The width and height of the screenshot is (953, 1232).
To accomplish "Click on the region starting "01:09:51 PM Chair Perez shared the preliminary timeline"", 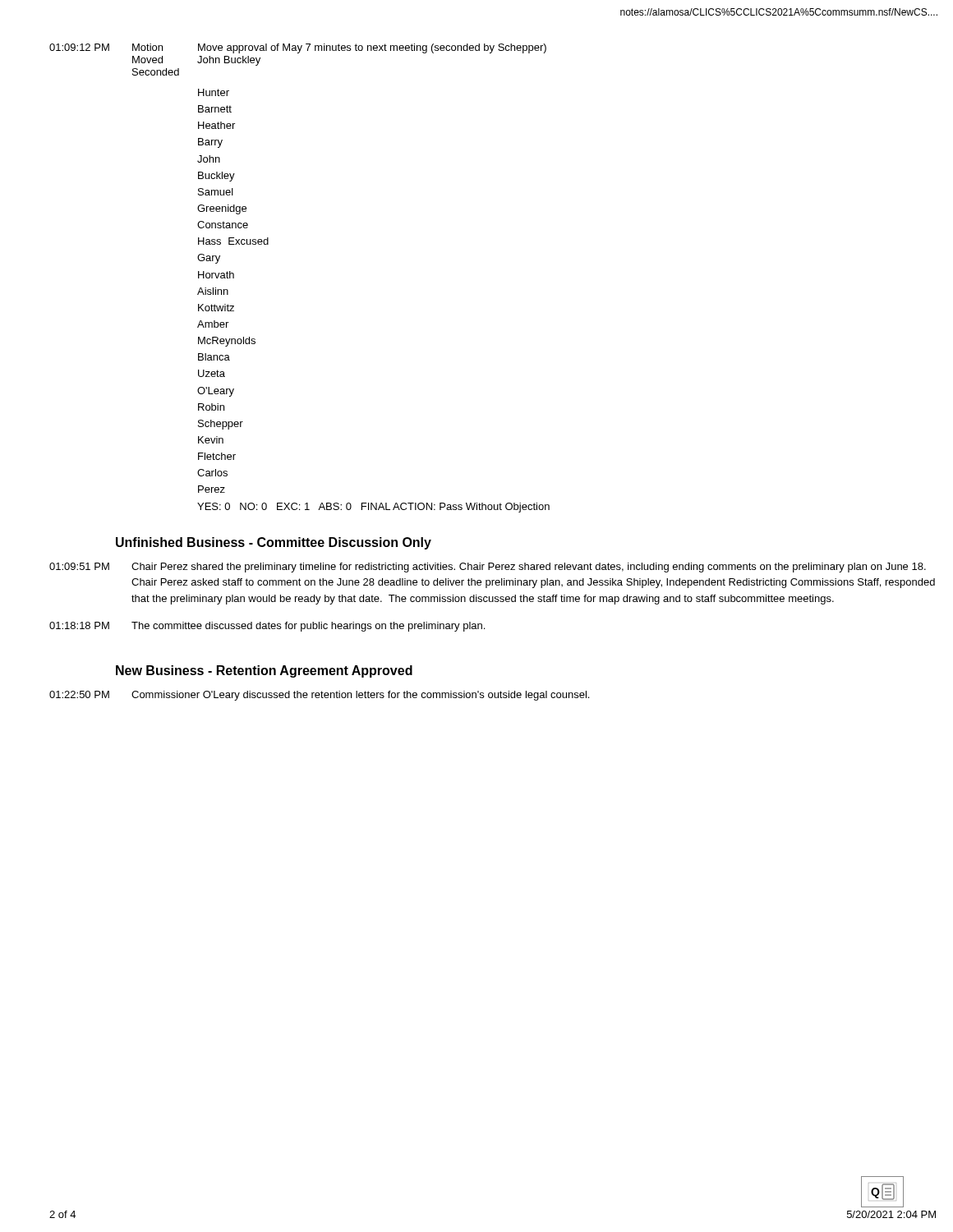I will (493, 582).
